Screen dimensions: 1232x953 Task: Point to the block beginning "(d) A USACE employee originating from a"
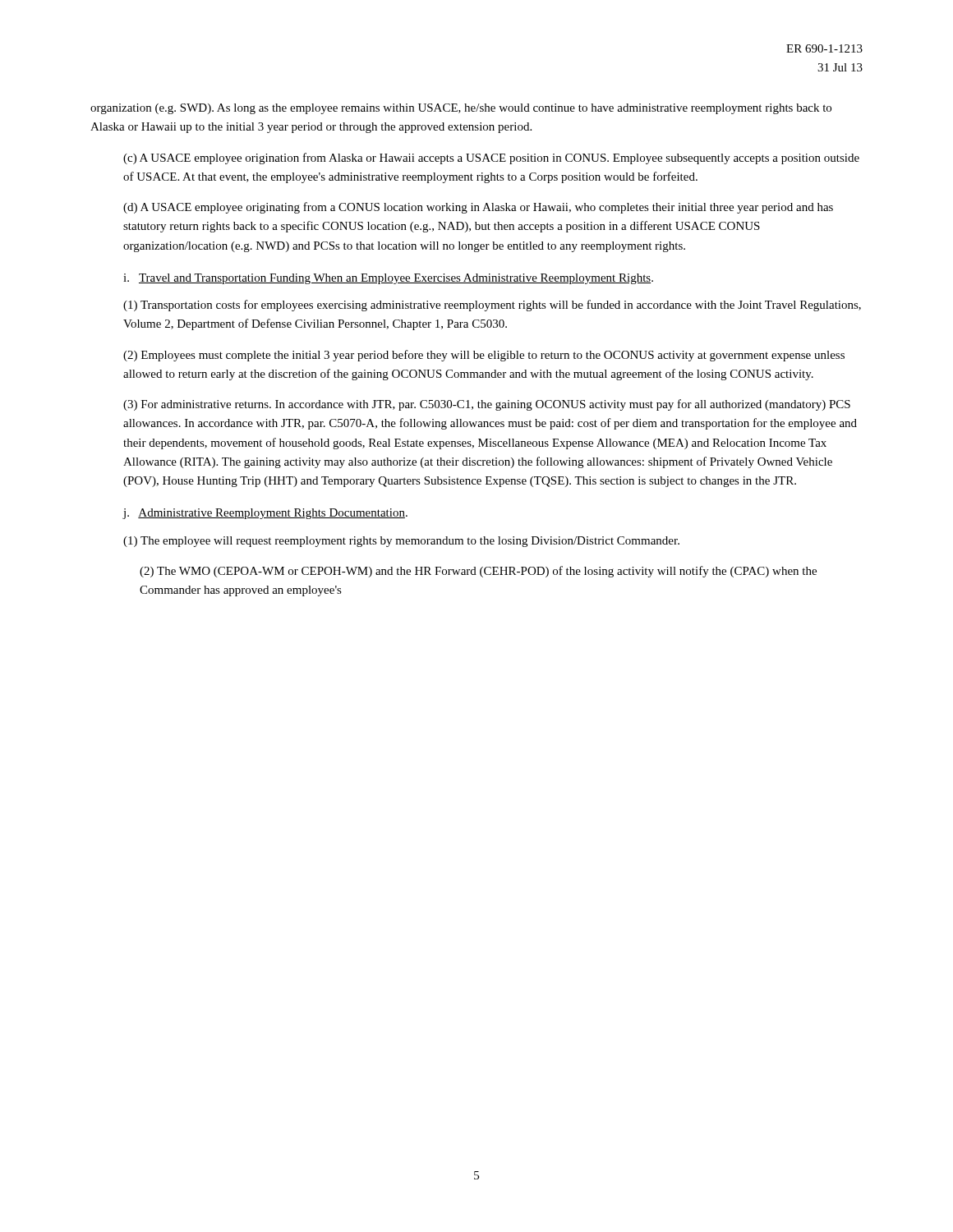[478, 226]
